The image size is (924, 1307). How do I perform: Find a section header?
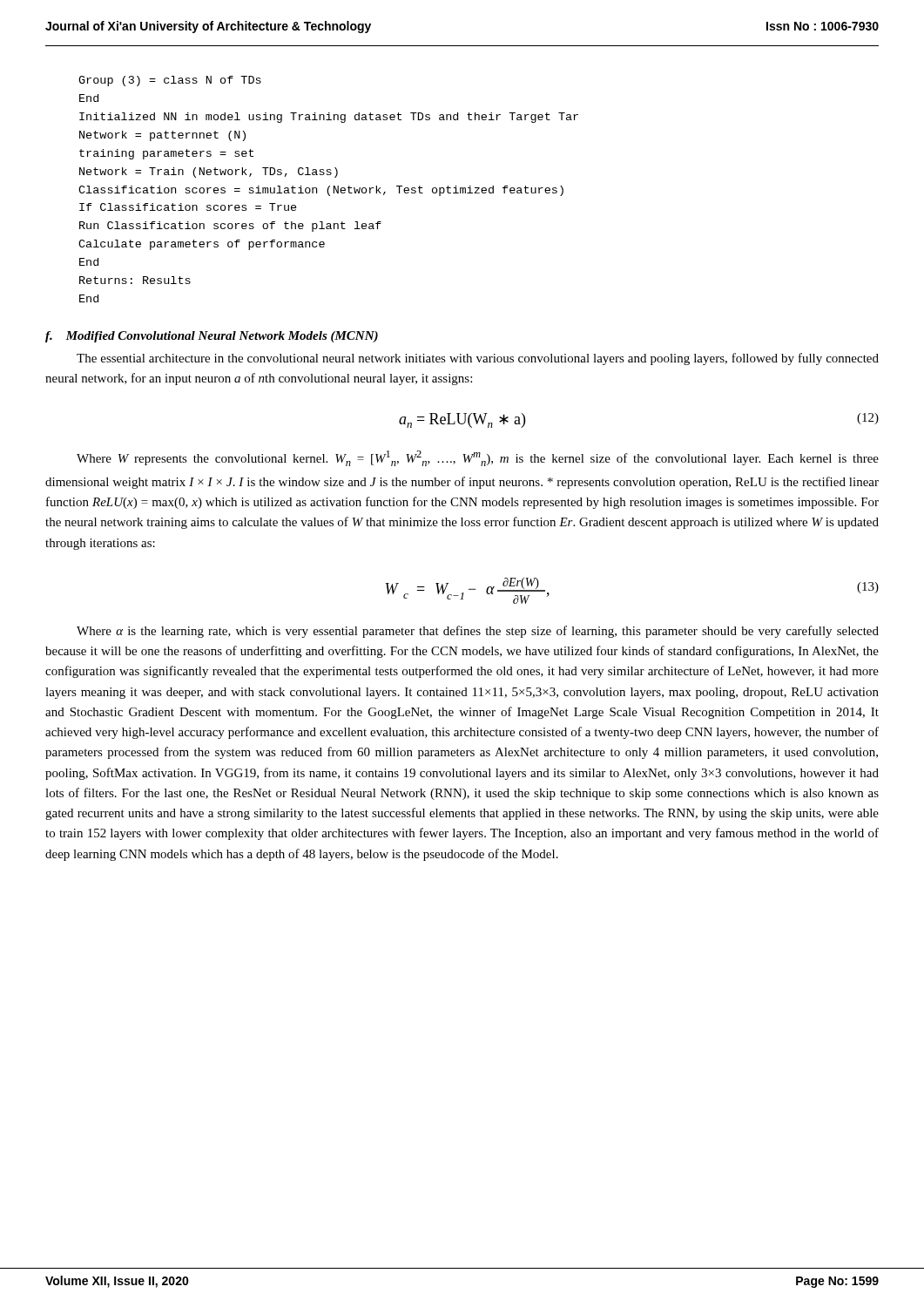[212, 335]
